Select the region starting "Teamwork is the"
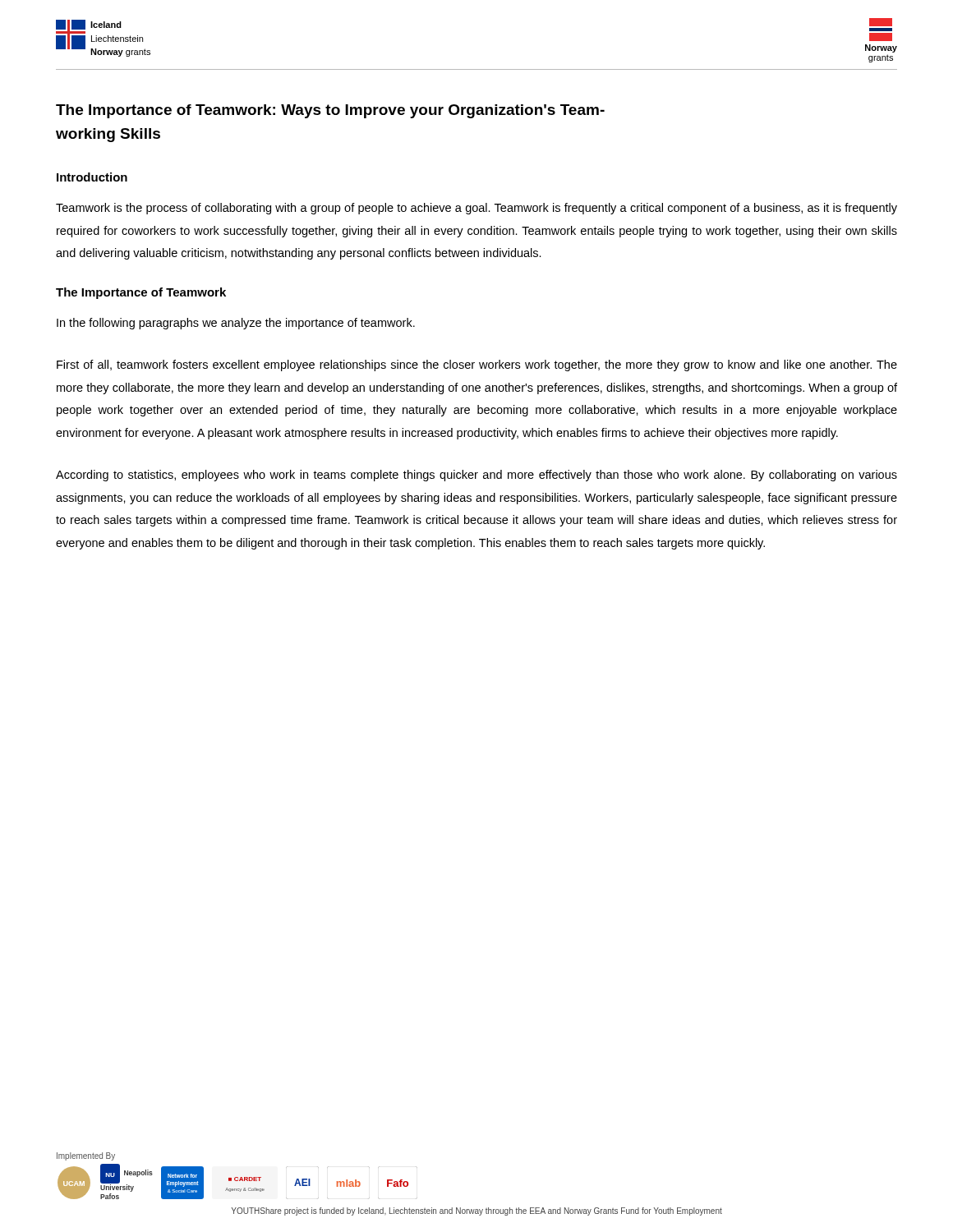This screenshot has width=953, height=1232. [x=476, y=230]
